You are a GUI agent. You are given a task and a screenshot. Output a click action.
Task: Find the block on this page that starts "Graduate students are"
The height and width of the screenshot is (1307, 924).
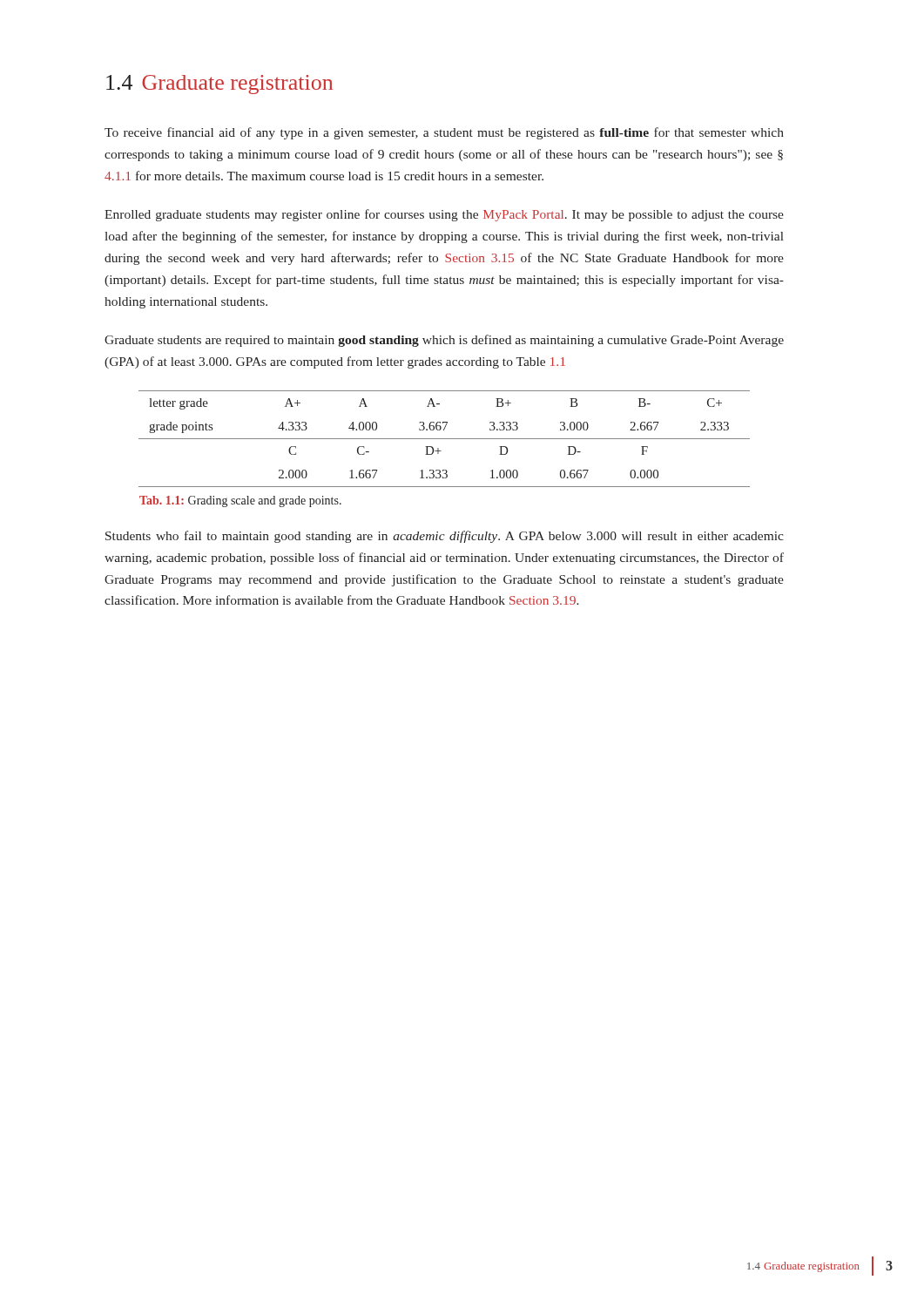[444, 350]
